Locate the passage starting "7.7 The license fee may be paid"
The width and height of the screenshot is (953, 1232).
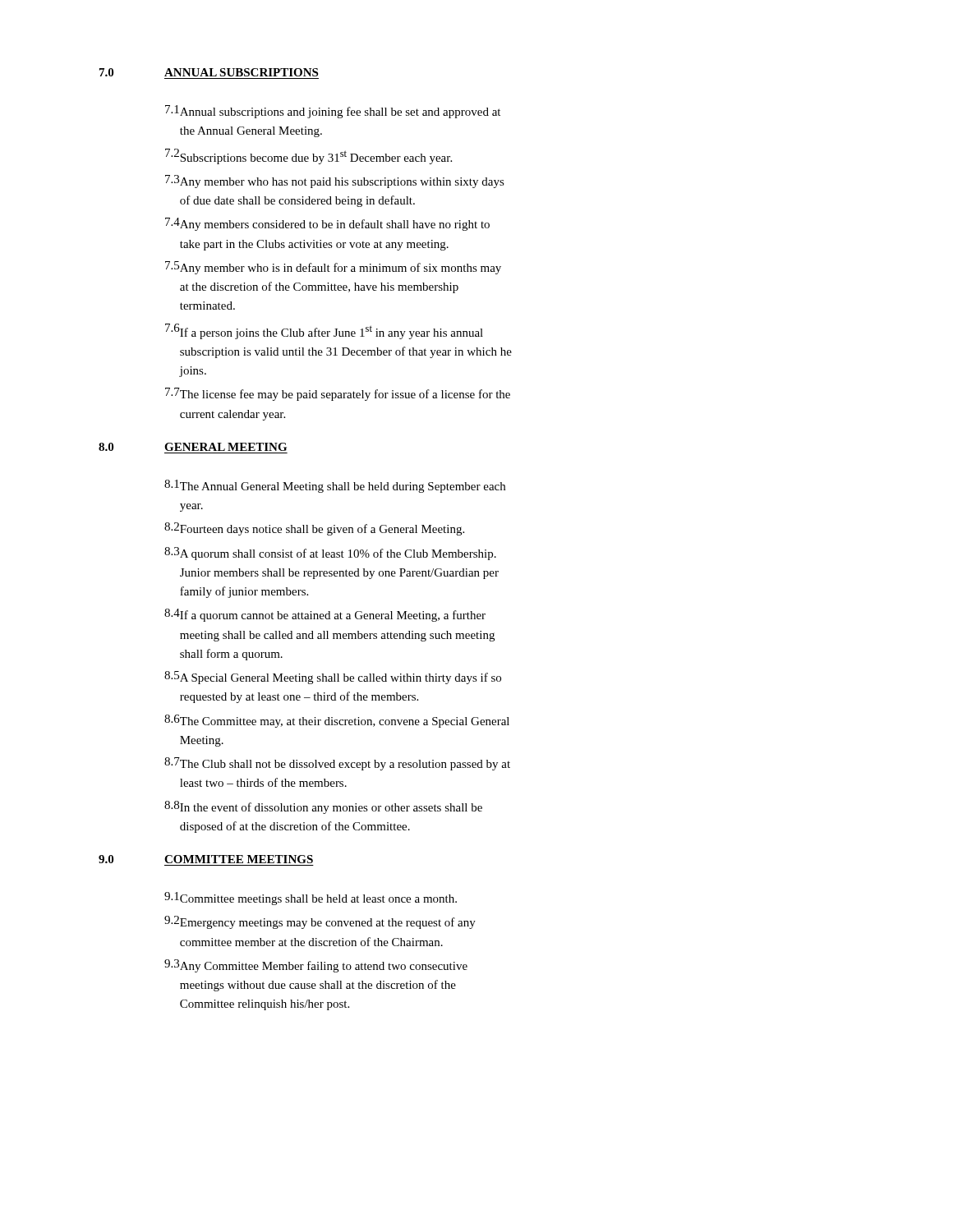coord(476,404)
